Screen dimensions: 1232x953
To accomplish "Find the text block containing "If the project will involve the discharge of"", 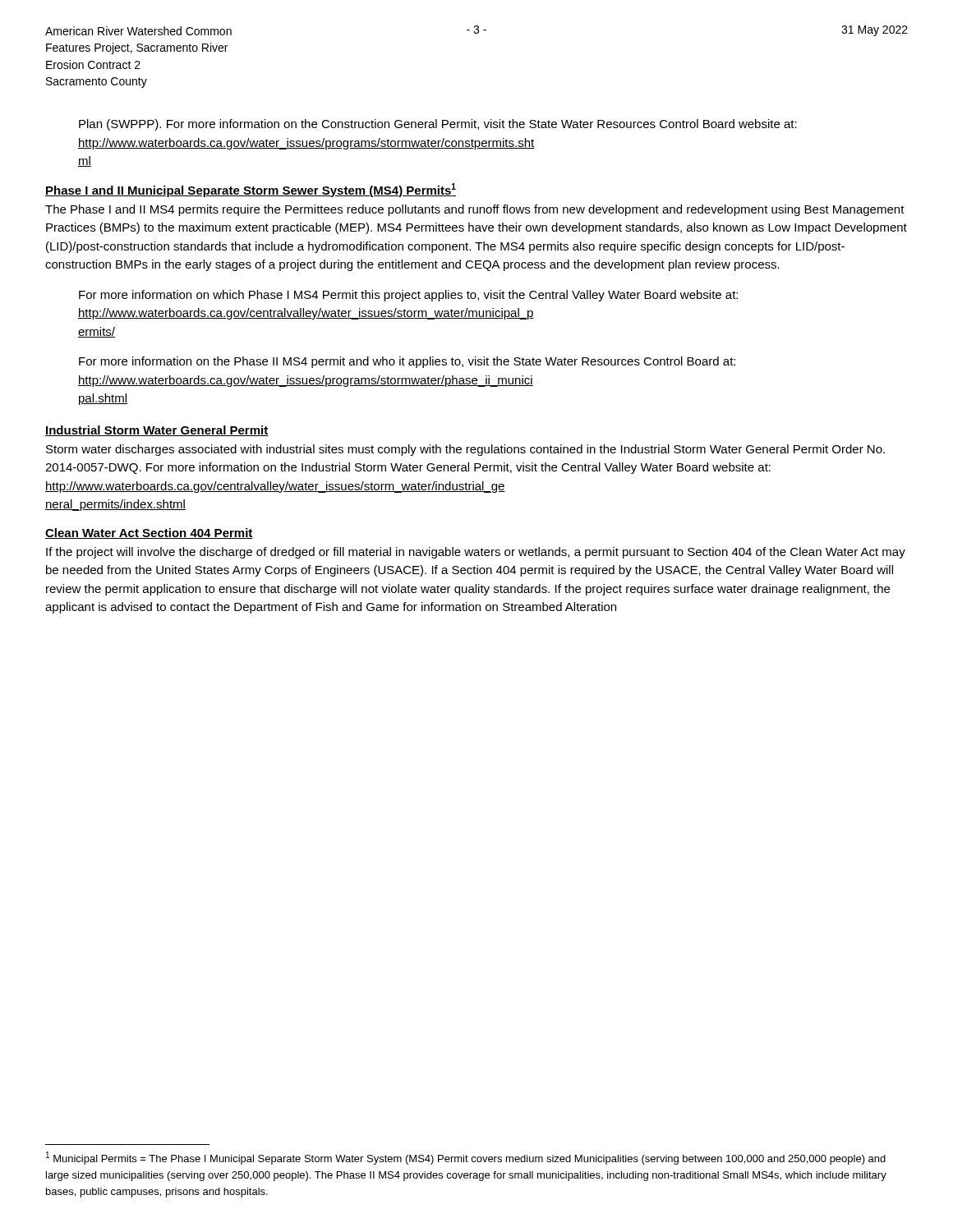I will tap(475, 579).
